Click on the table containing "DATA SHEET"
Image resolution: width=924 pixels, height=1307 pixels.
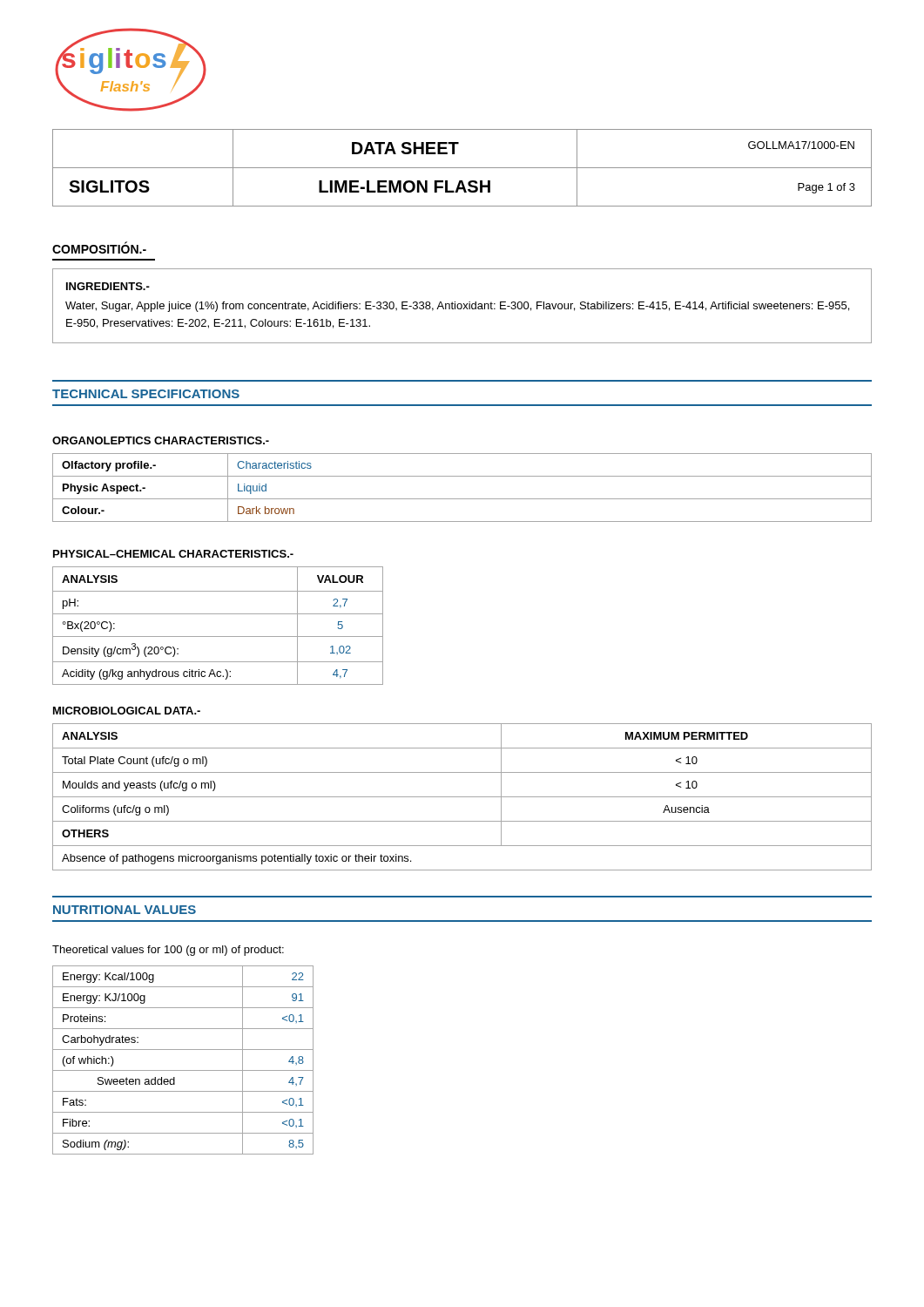[462, 168]
